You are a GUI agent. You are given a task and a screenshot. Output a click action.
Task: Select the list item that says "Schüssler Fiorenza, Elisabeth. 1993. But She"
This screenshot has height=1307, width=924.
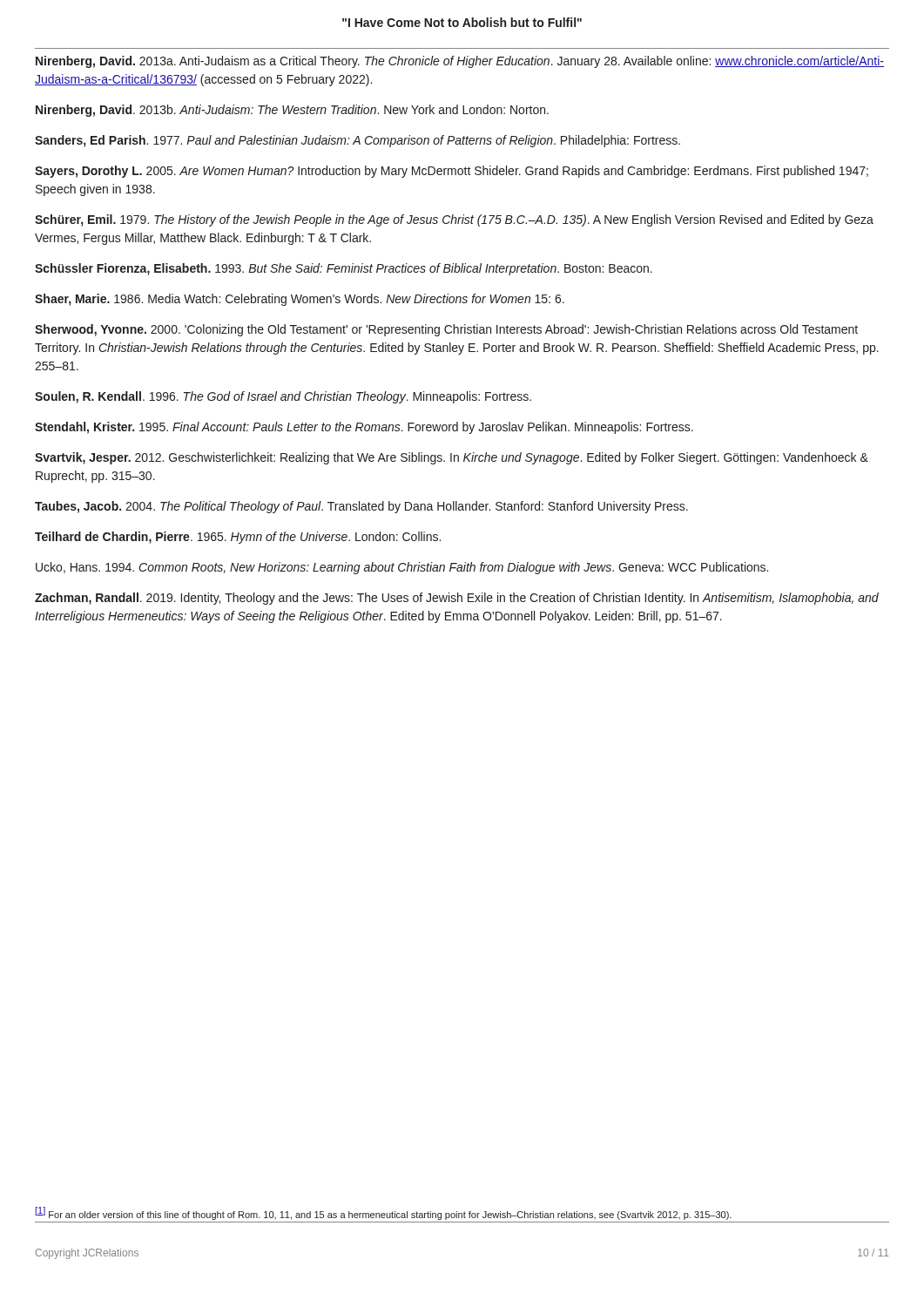pyautogui.click(x=344, y=268)
